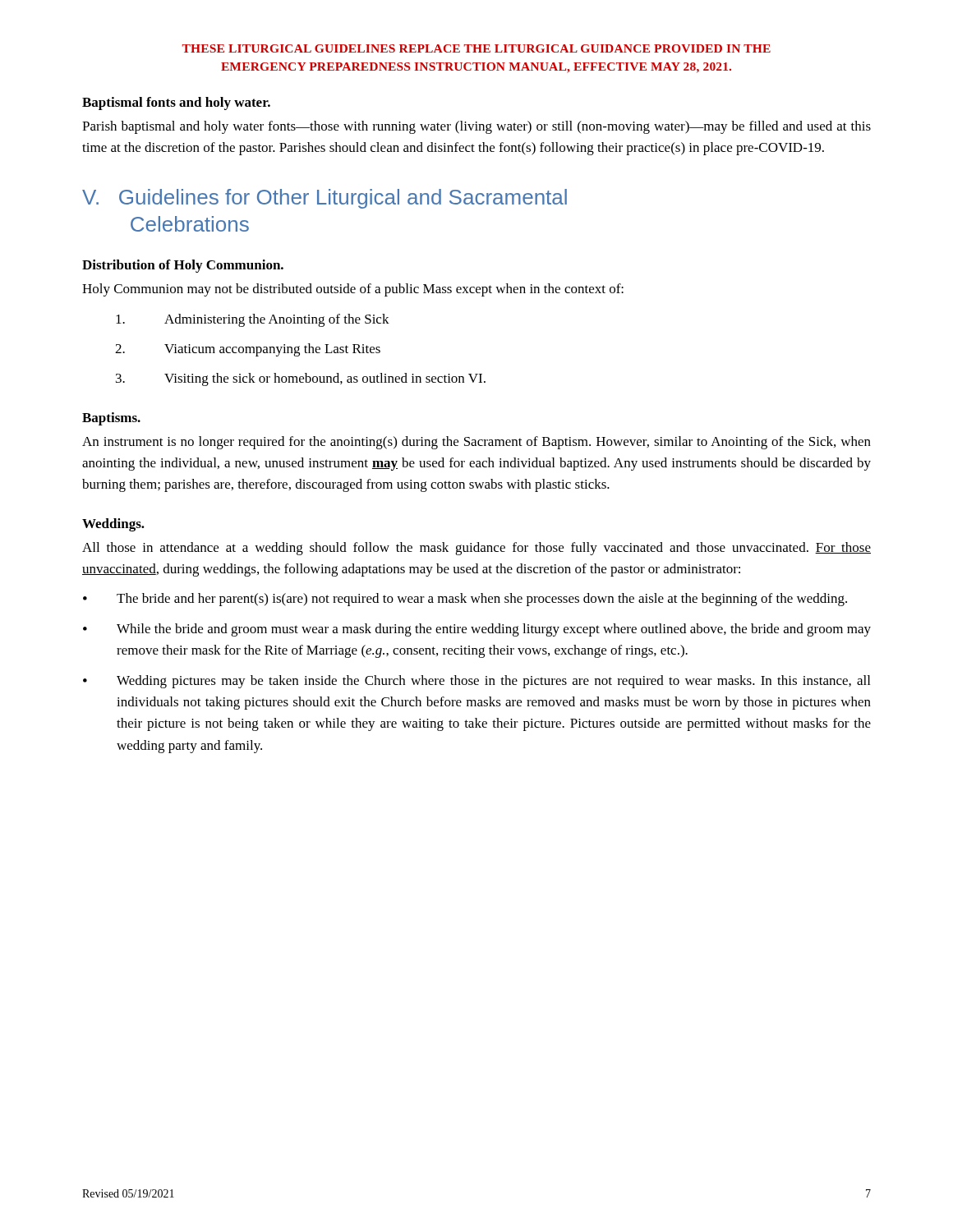
Task: Select the text block starting "These liturgical guidelines replace"
Action: [x=476, y=57]
